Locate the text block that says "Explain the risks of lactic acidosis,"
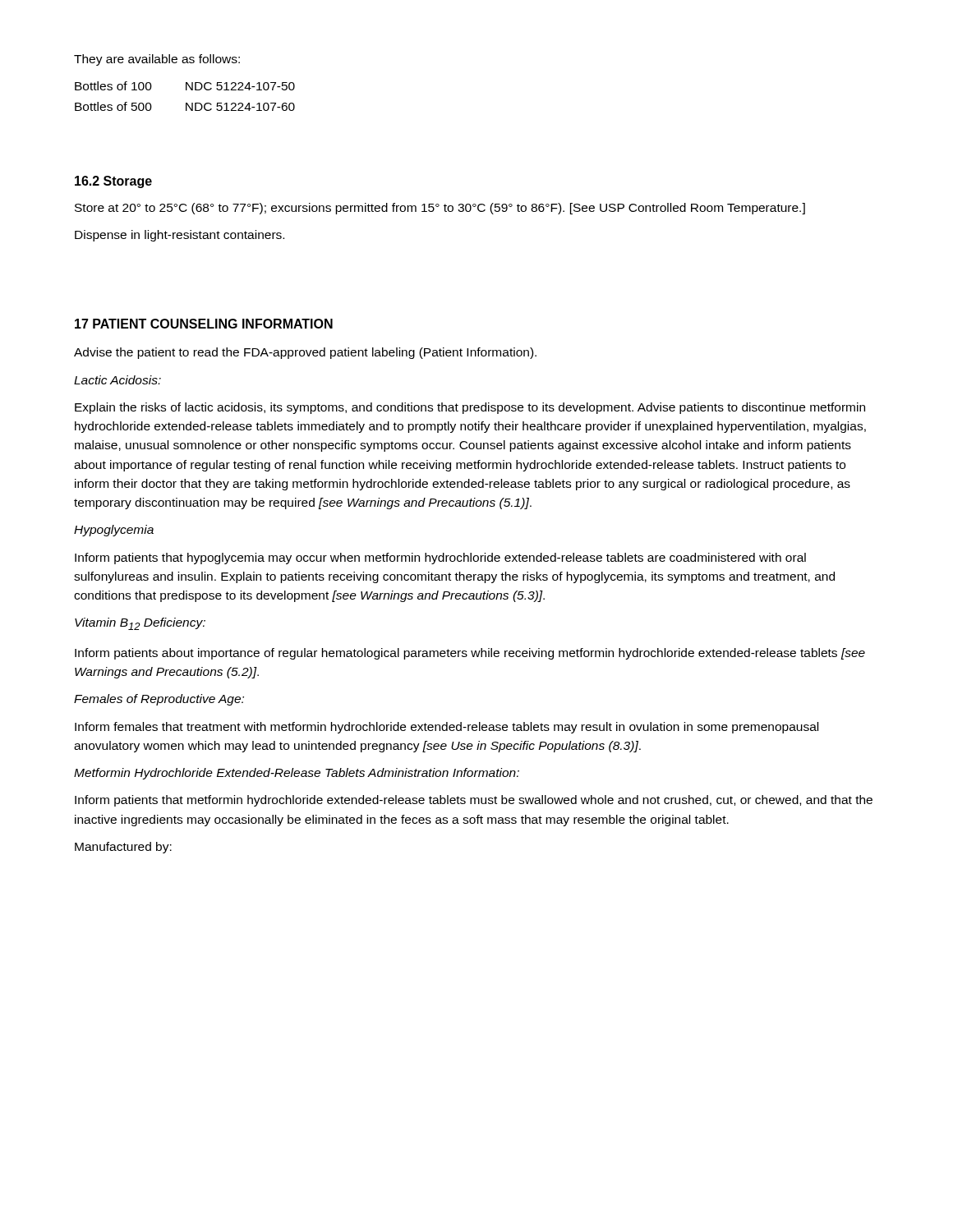Screen dimensions: 1232x953 476,455
